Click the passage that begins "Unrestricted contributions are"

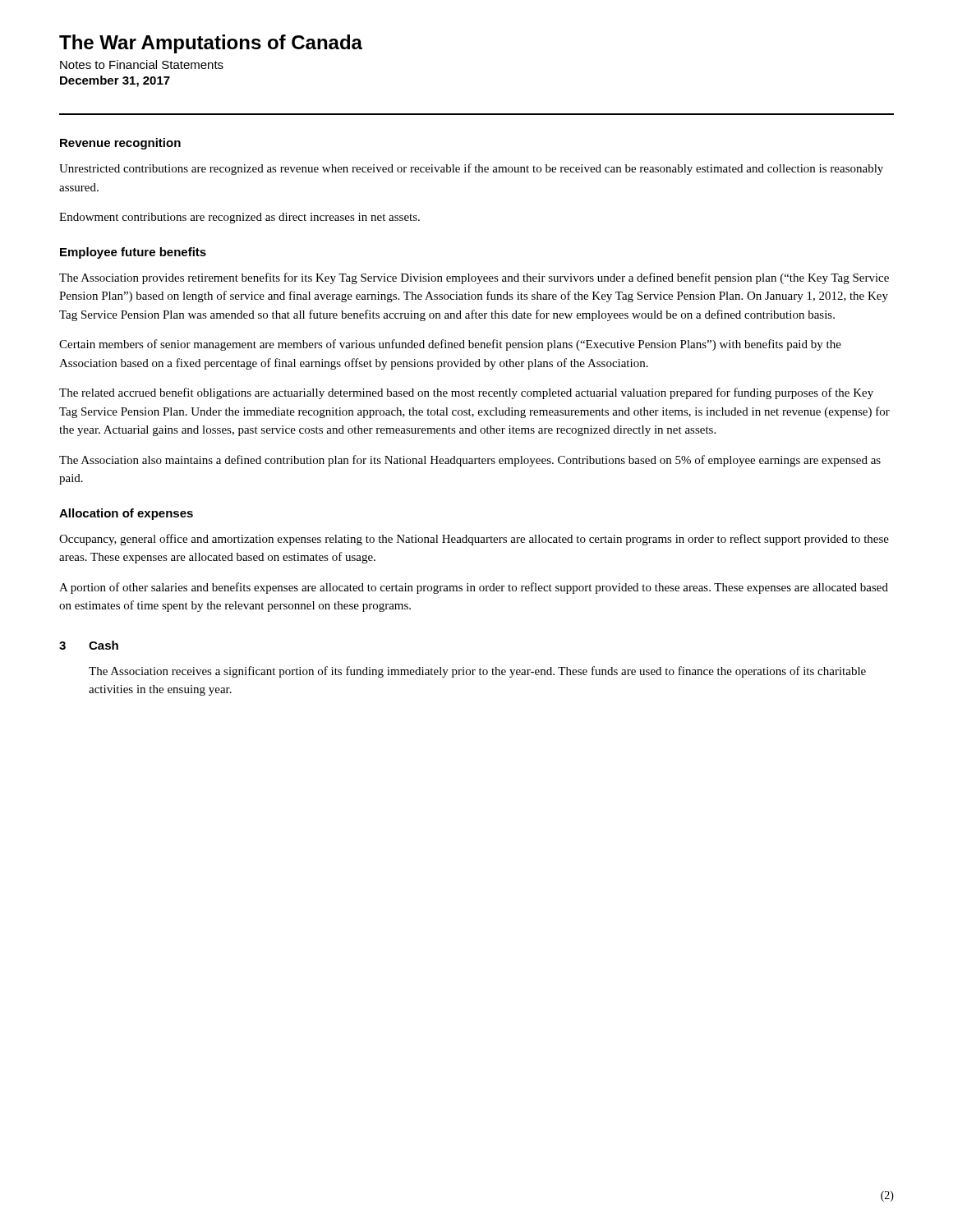476,178
